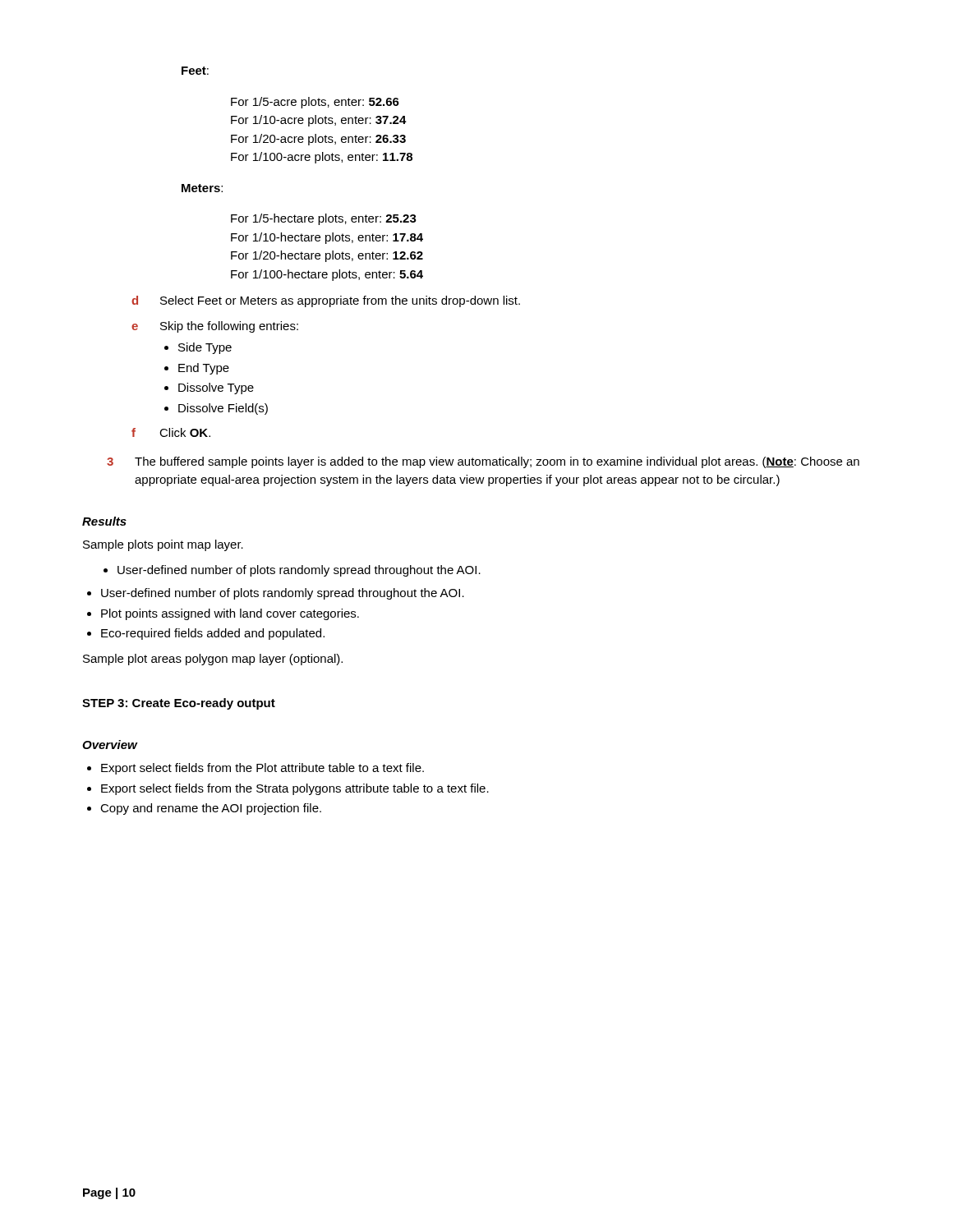Find the text with the text "Sample plots point map layer."
This screenshot has width=953, height=1232.
[x=163, y=544]
